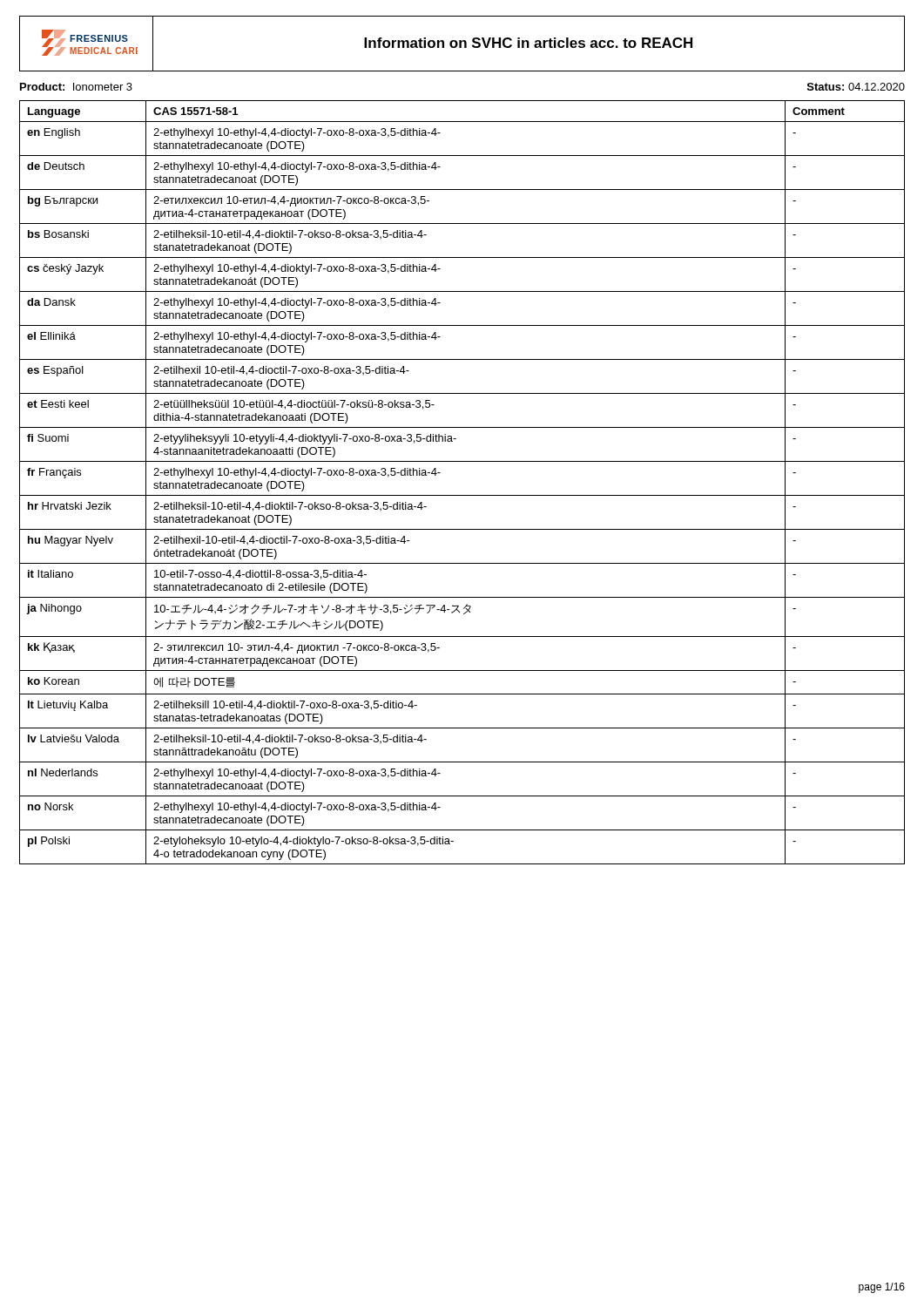Click where it says "Product: Ionometer 3 Status: 04.12.2020"
Image resolution: width=924 pixels, height=1307 pixels.
pos(41,86)
